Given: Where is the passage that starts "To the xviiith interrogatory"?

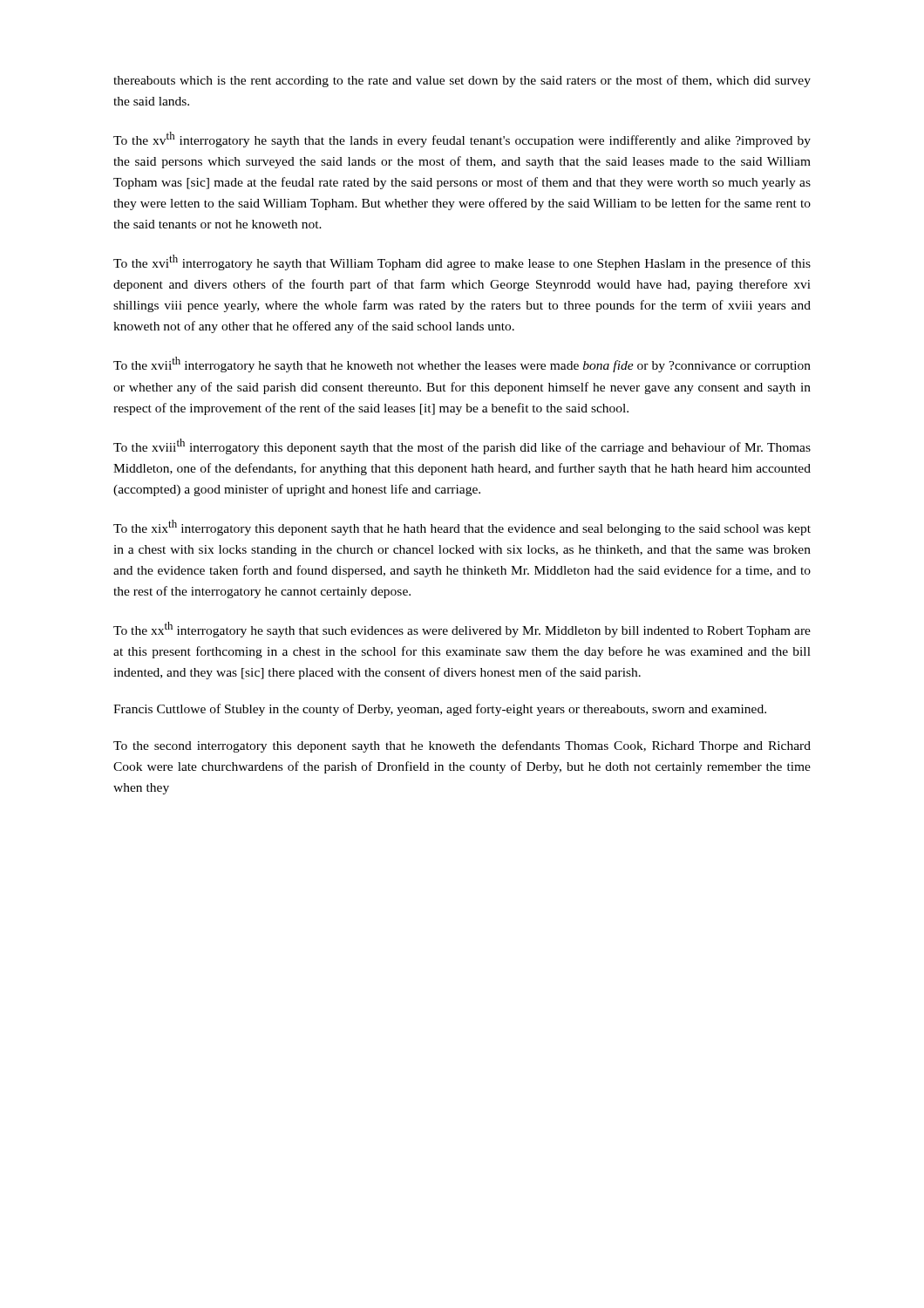Looking at the screenshot, I should point(462,466).
